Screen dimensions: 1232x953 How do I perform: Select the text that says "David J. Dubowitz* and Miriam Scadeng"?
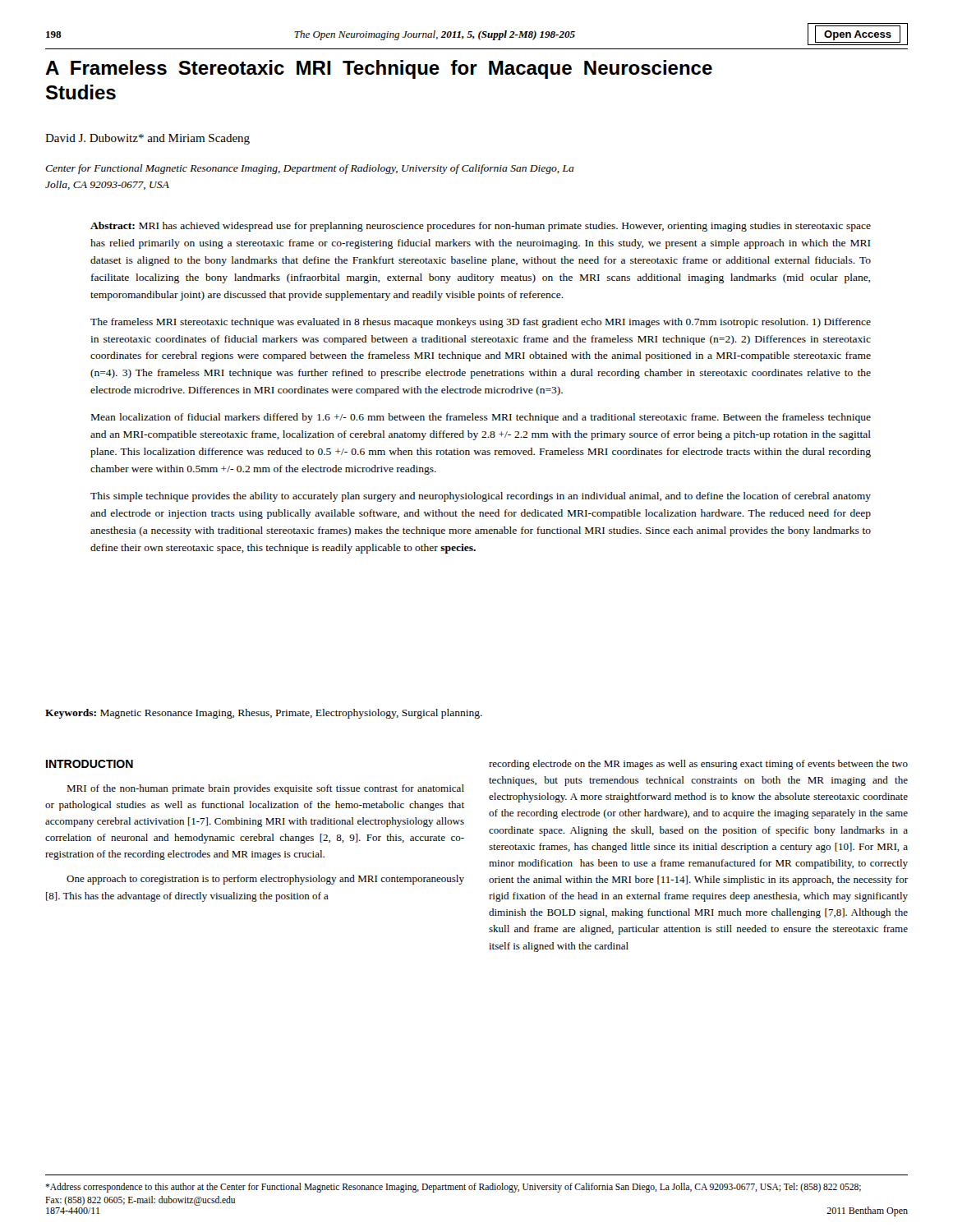coord(148,138)
